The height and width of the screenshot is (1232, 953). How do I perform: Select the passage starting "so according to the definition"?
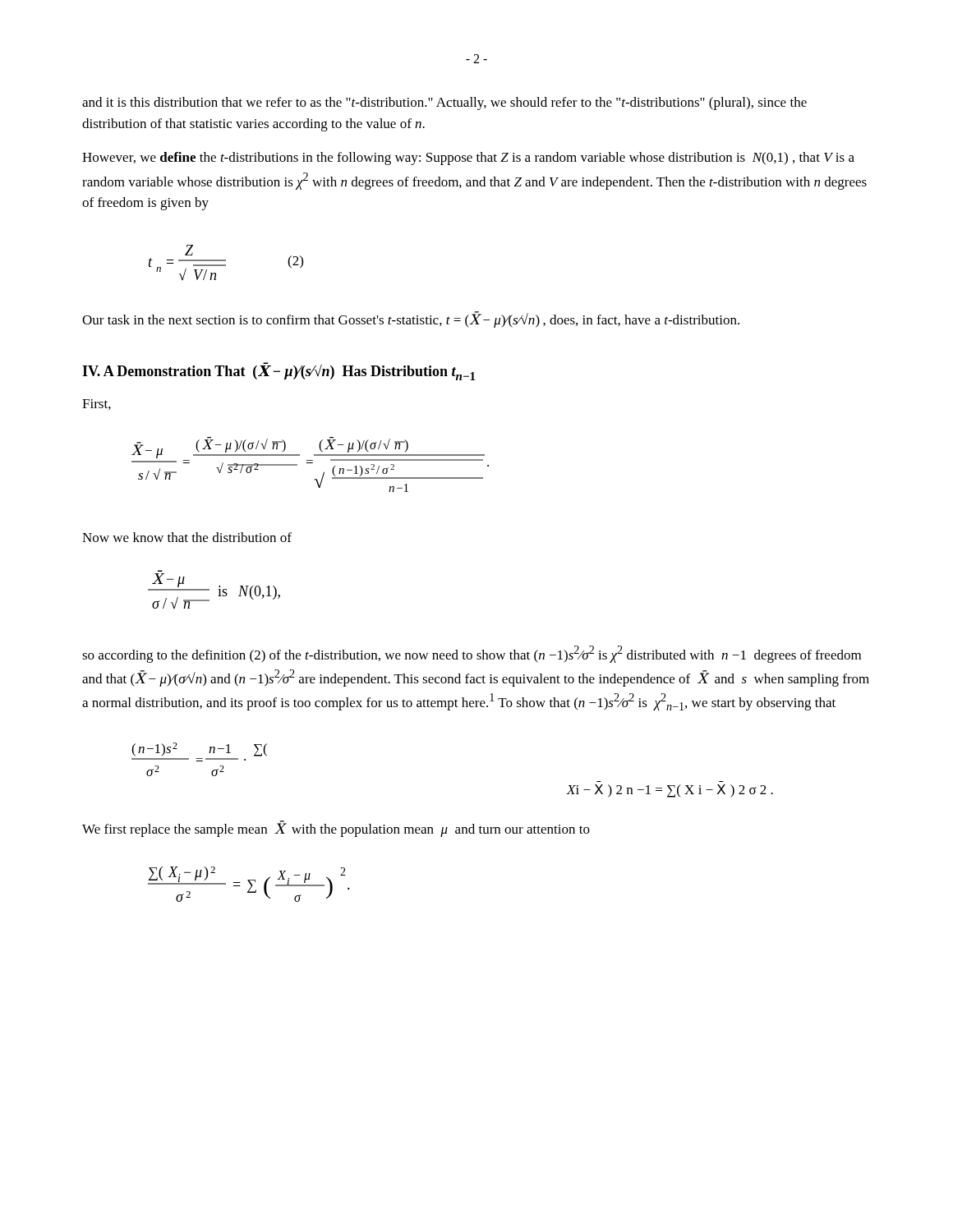point(476,678)
